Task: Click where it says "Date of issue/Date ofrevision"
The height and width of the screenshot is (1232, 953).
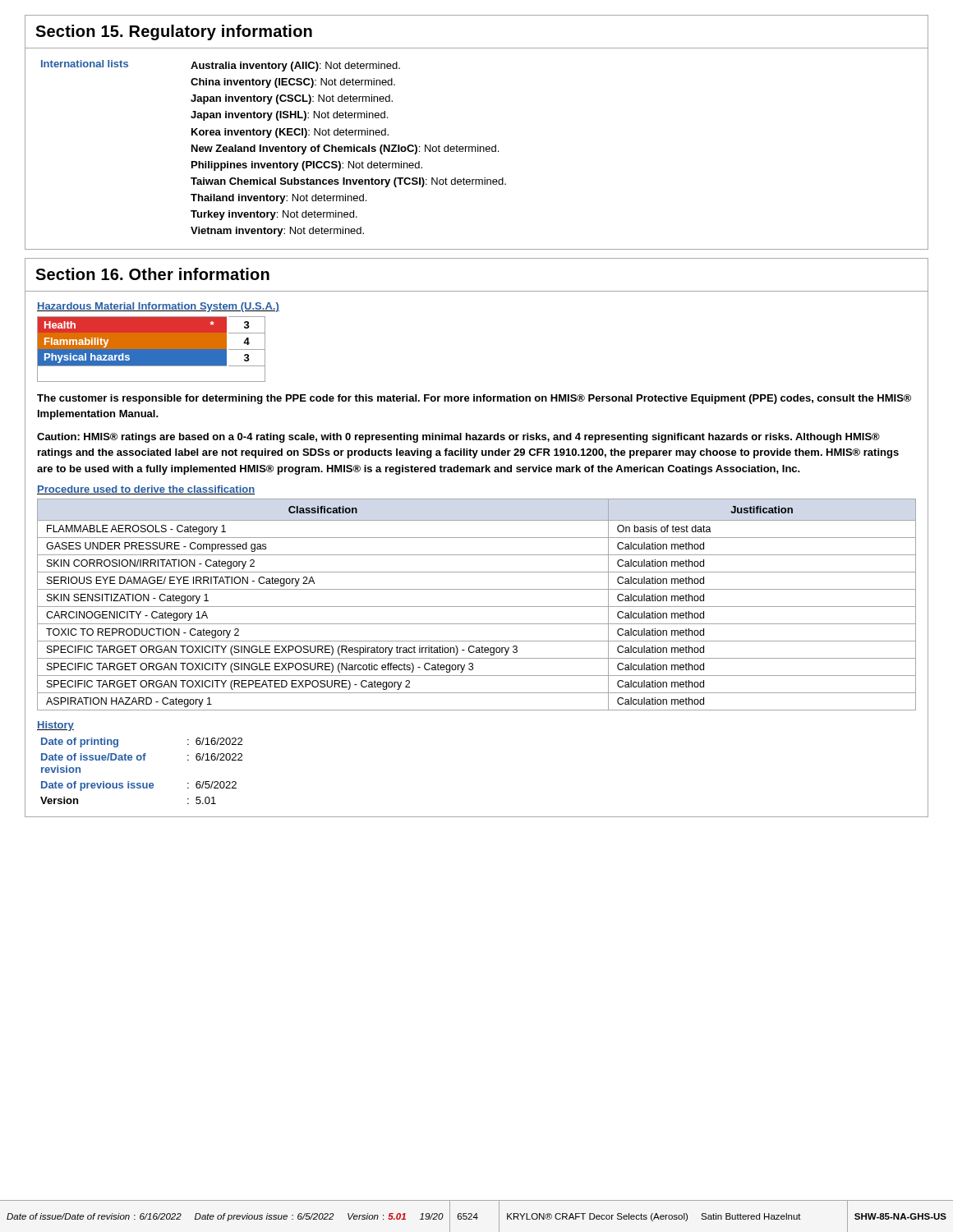Action: (93, 763)
